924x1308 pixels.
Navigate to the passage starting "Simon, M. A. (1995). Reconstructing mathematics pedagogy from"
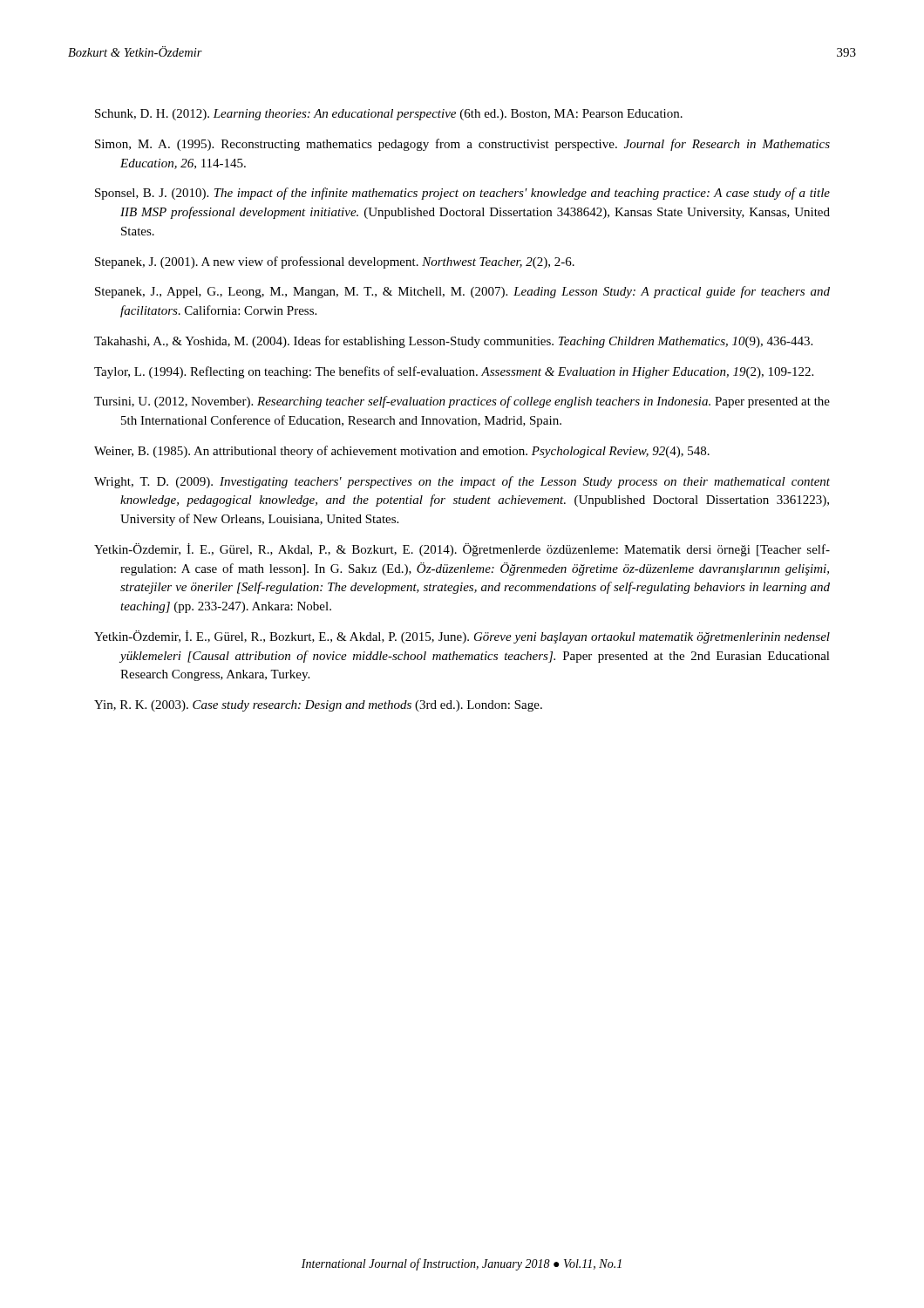[x=462, y=153]
